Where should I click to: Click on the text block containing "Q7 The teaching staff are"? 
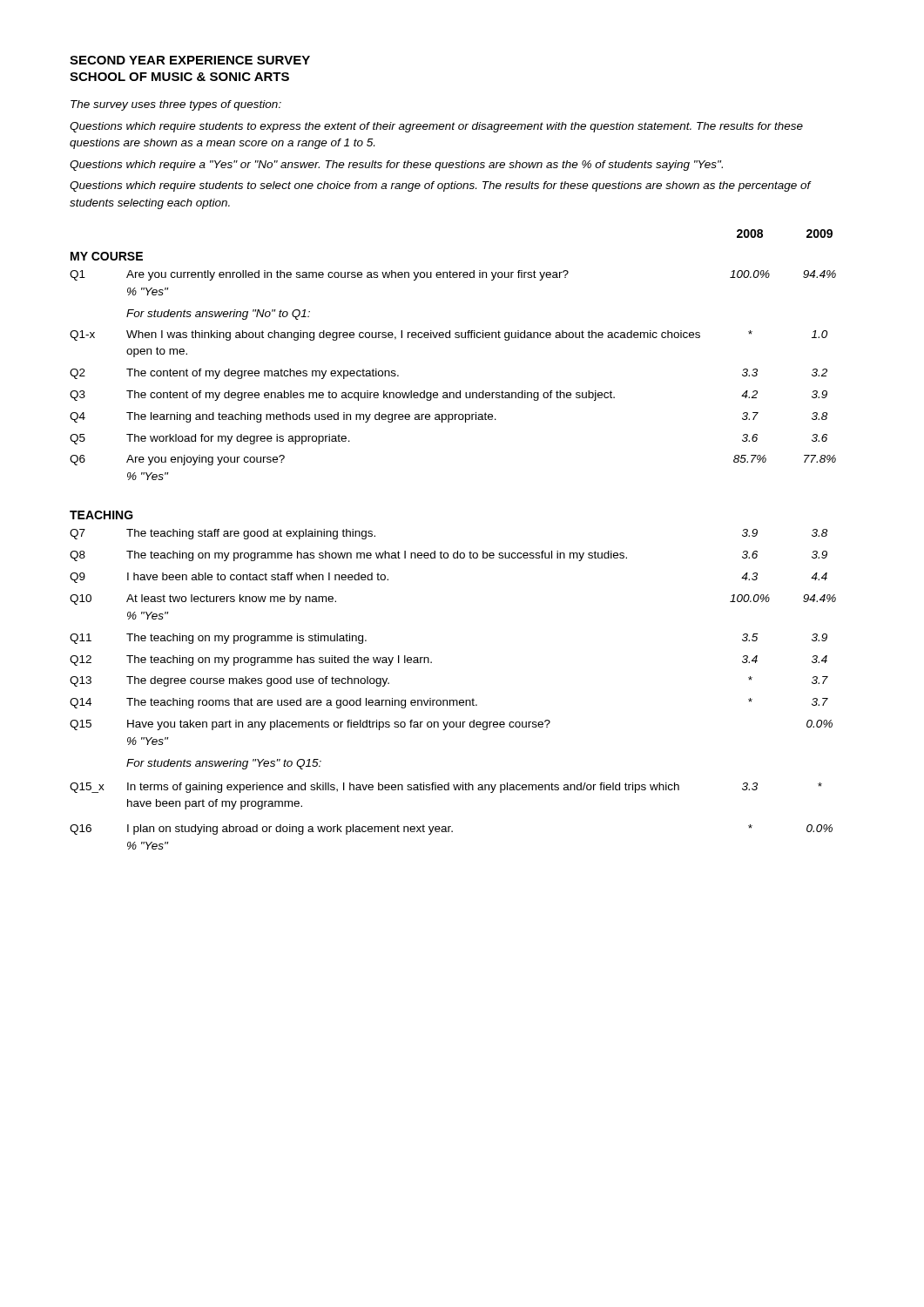pos(245,535)
